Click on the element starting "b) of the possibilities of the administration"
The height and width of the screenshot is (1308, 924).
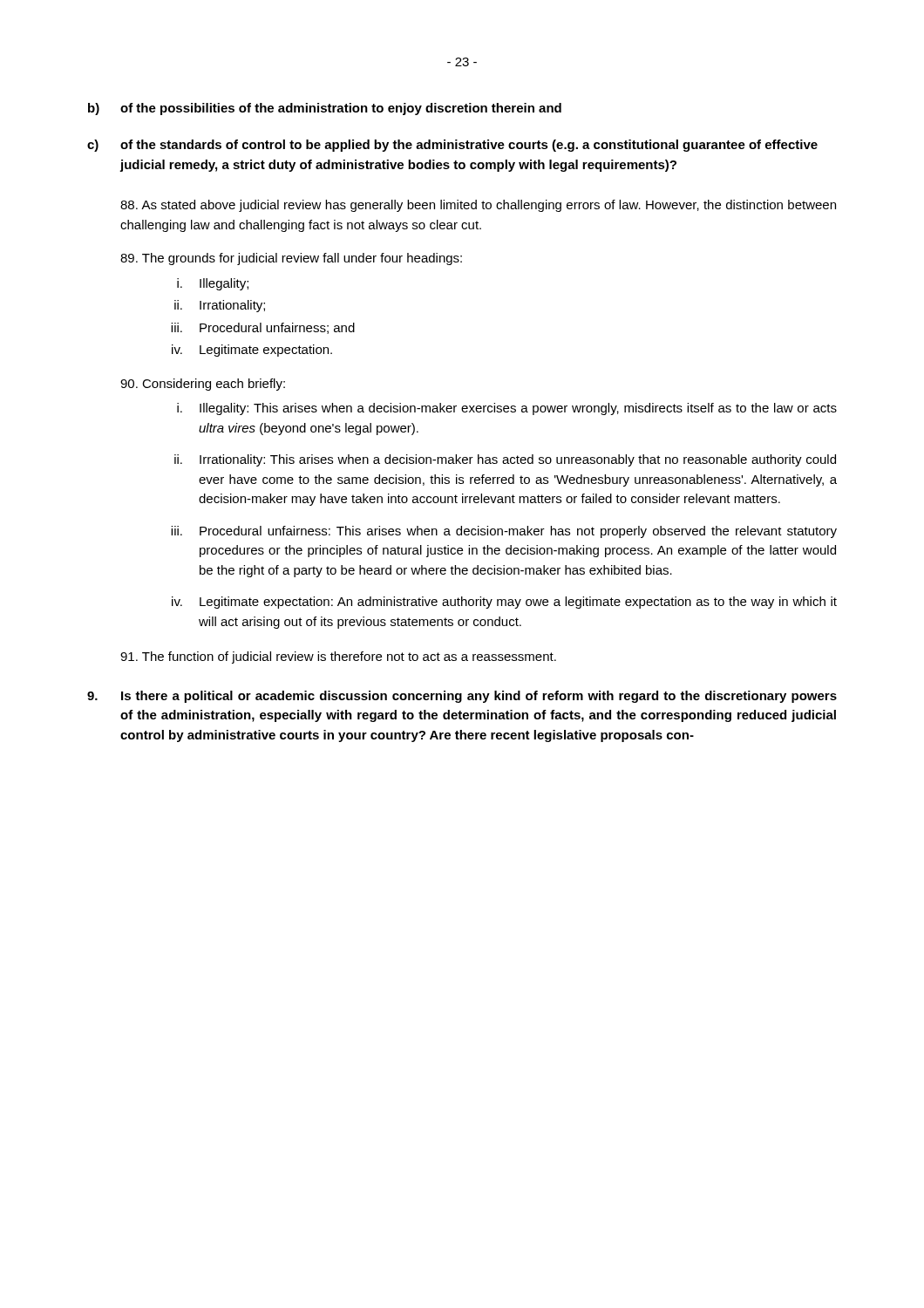462,108
